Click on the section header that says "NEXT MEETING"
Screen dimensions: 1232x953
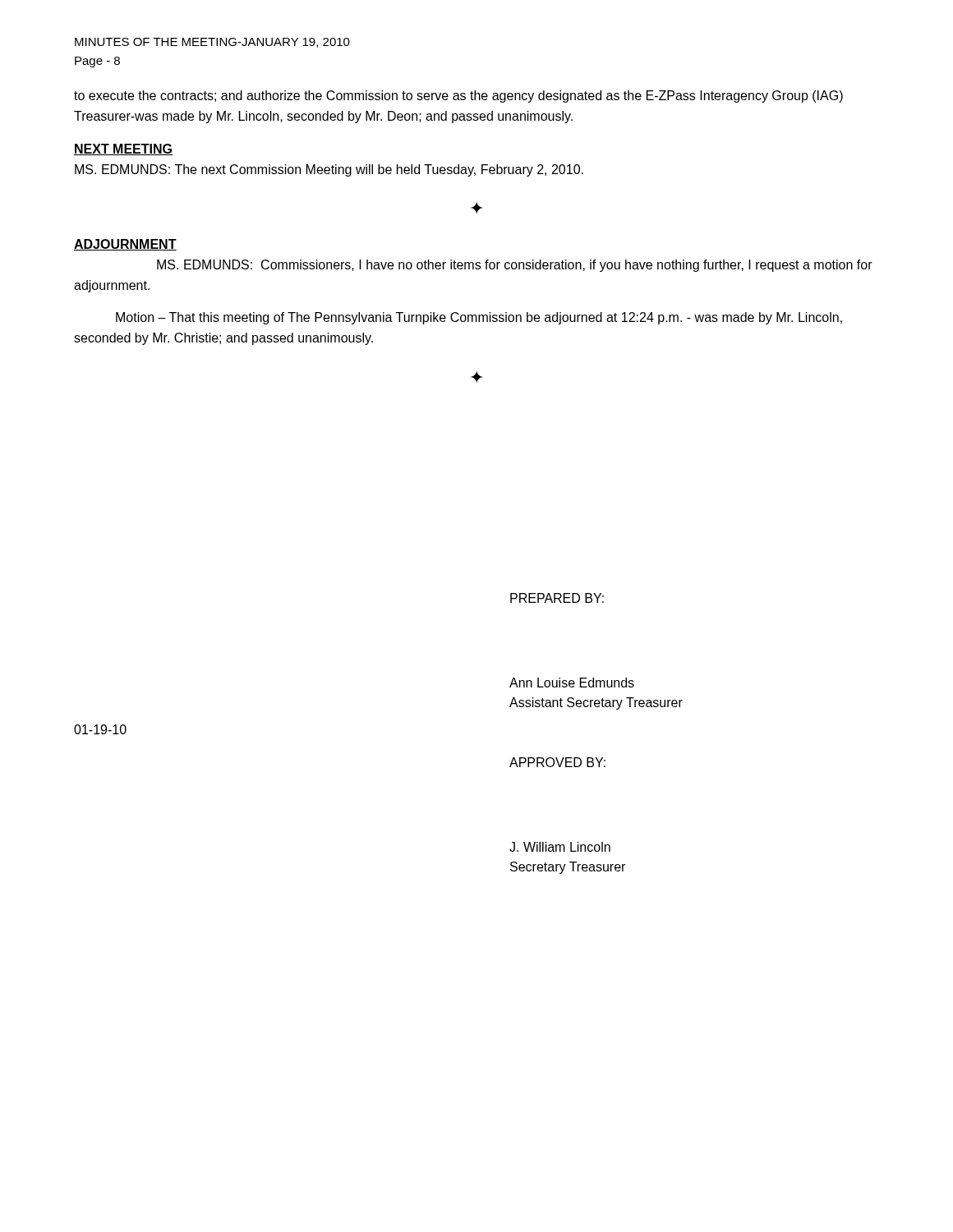tap(123, 149)
